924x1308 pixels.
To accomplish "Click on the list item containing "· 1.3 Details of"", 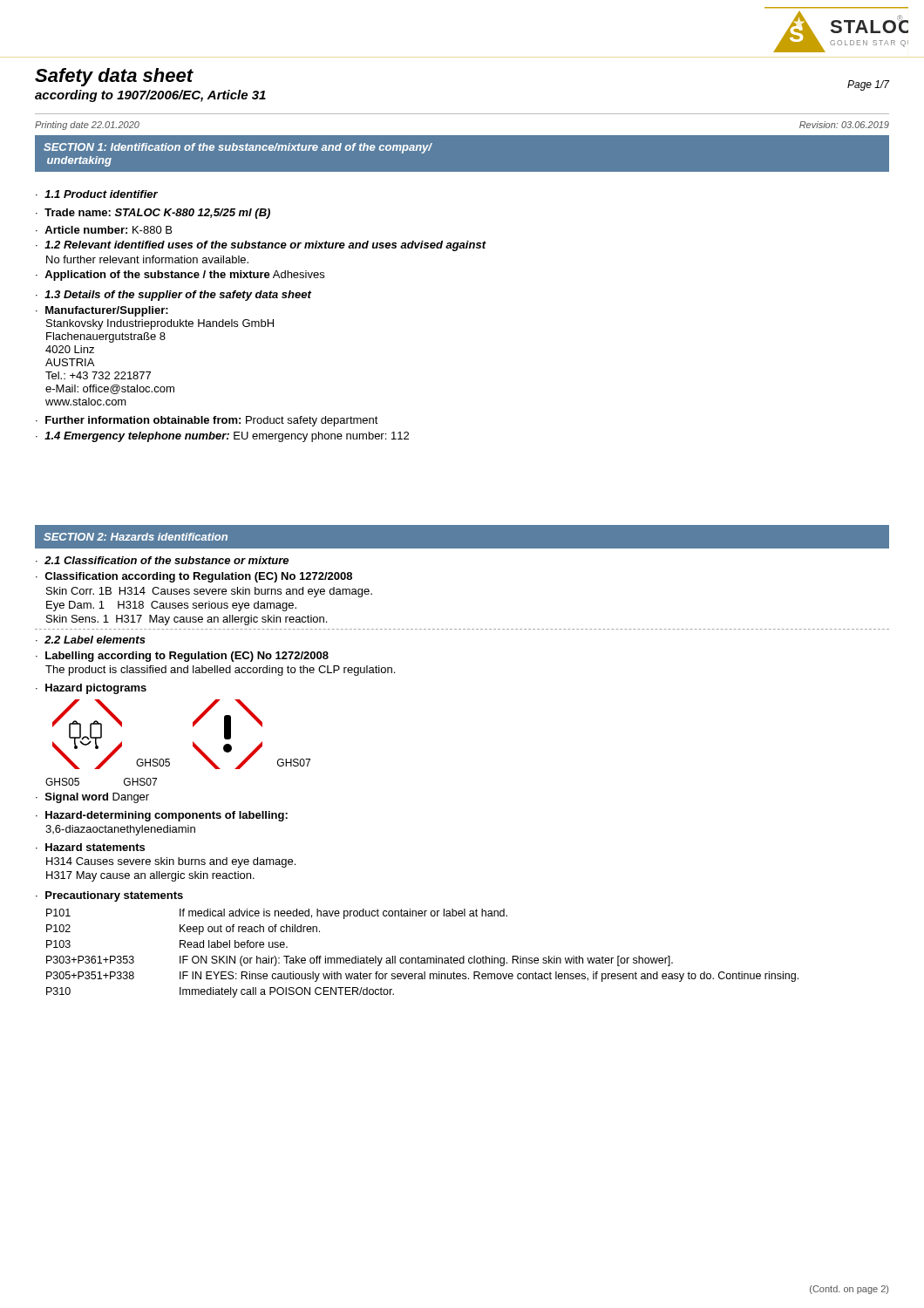I will 173,294.
